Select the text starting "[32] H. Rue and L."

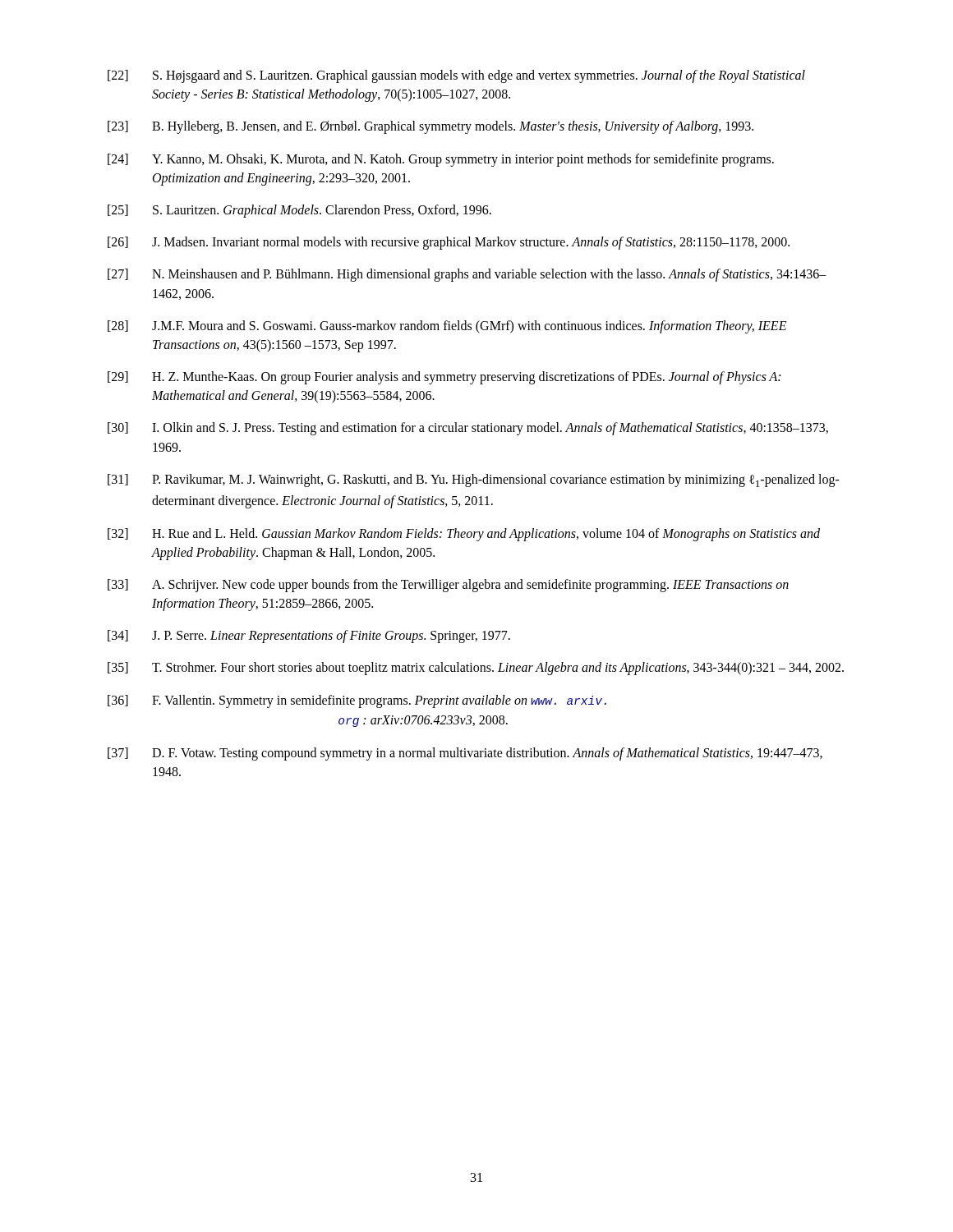point(476,543)
